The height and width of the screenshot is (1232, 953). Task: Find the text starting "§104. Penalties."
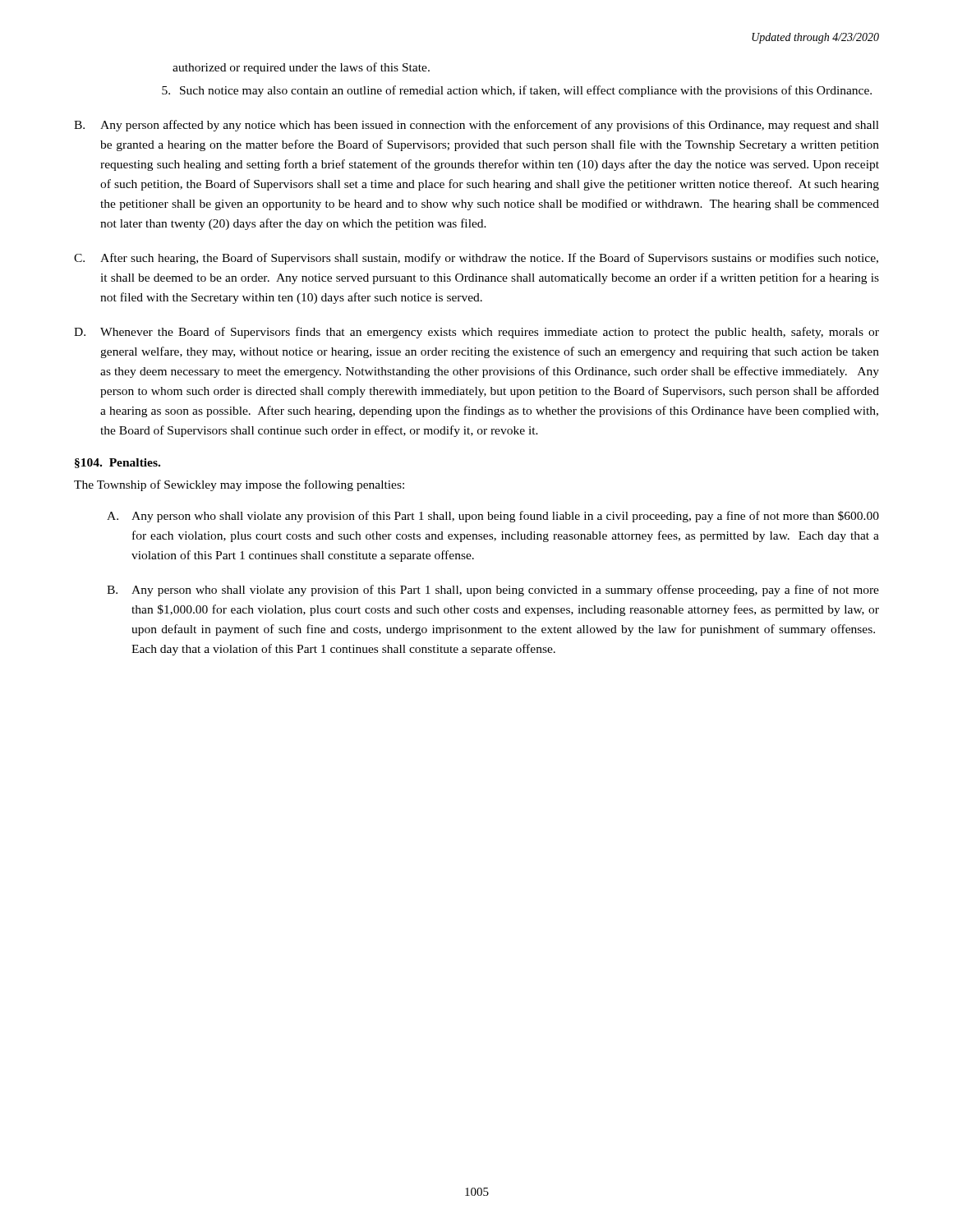[x=117, y=462]
